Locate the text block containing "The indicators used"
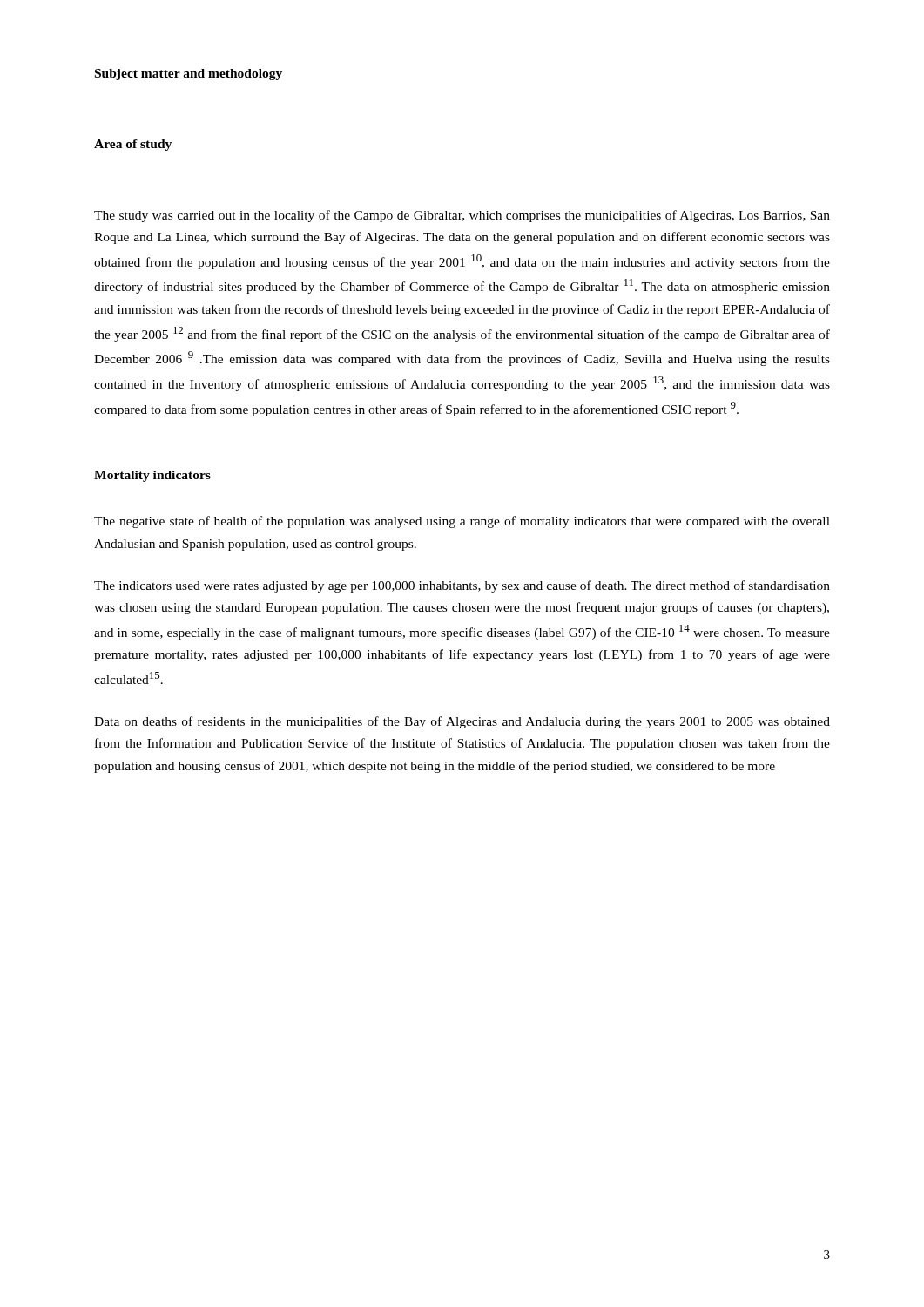 pyautogui.click(x=462, y=632)
